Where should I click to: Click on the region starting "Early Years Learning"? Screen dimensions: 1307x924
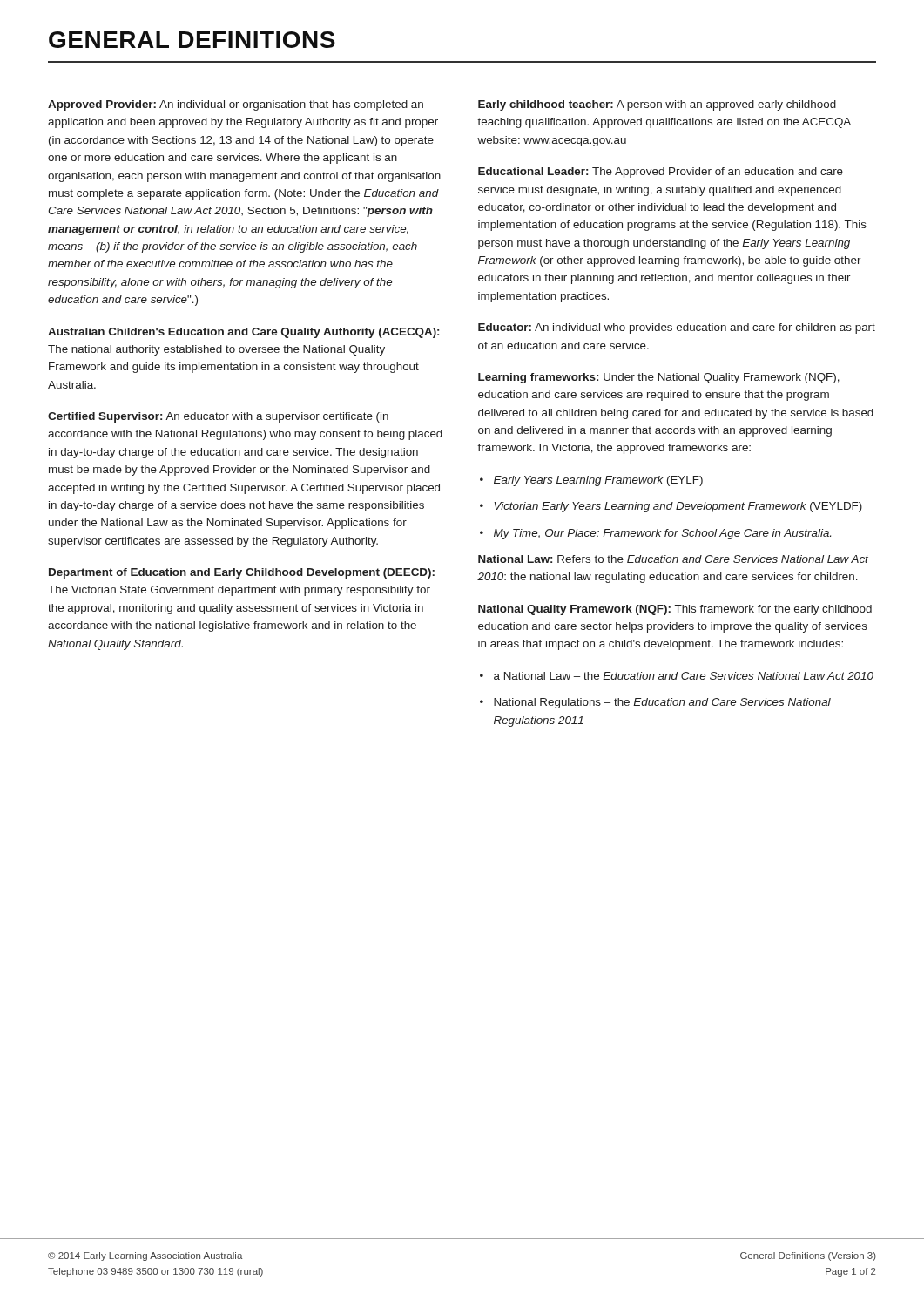pyautogui.click(x=598, y=479)
